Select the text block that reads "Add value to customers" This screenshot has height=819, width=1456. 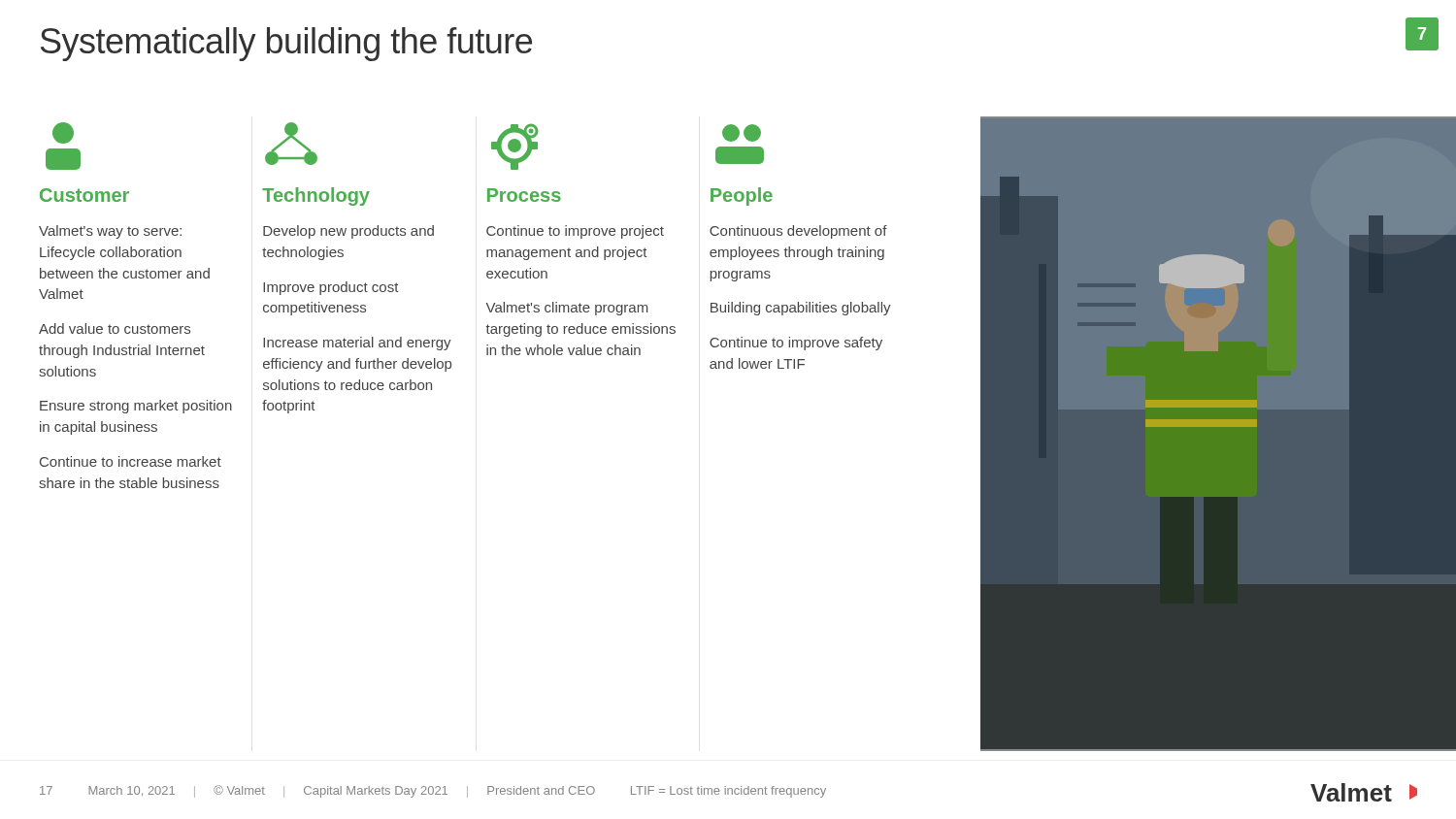point(122,350)
